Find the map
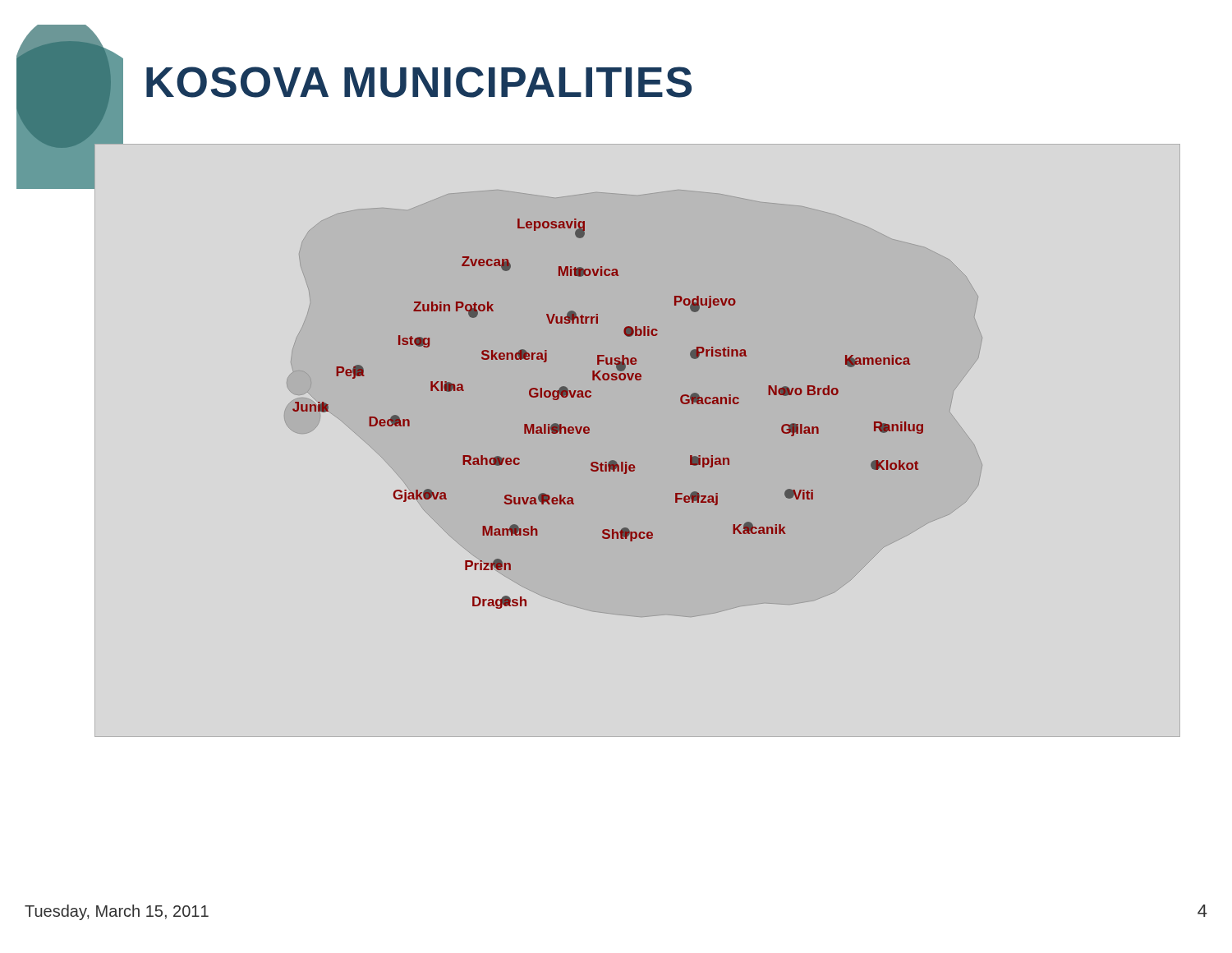Viewport: 1232px width, 953px height. click(637, 440)
